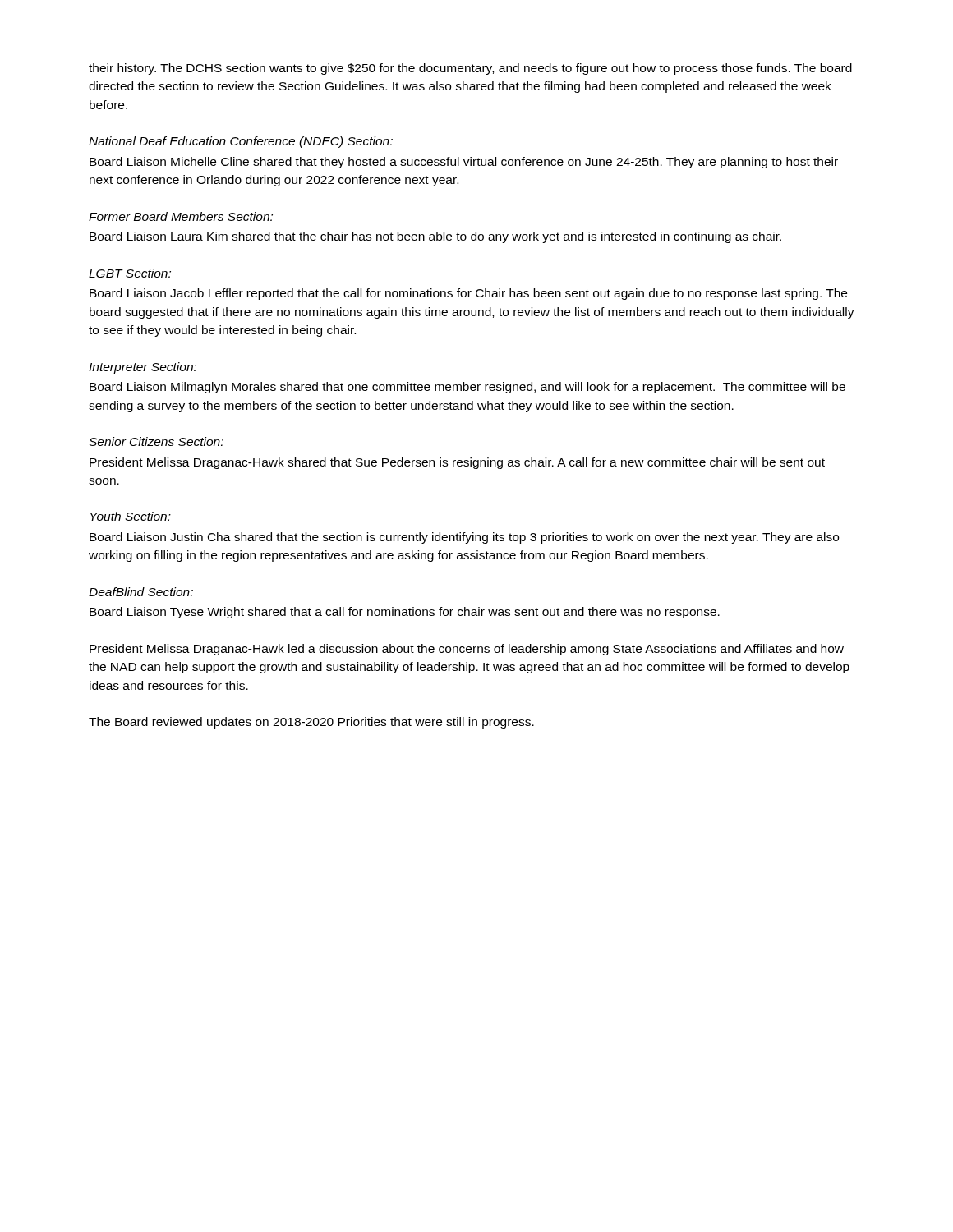Image resolution: width=953 pixels, height=1232 pixels.
Task: Locate the element starting "President Melissa Draganac-Hawk shared that"
Action: 457,471
